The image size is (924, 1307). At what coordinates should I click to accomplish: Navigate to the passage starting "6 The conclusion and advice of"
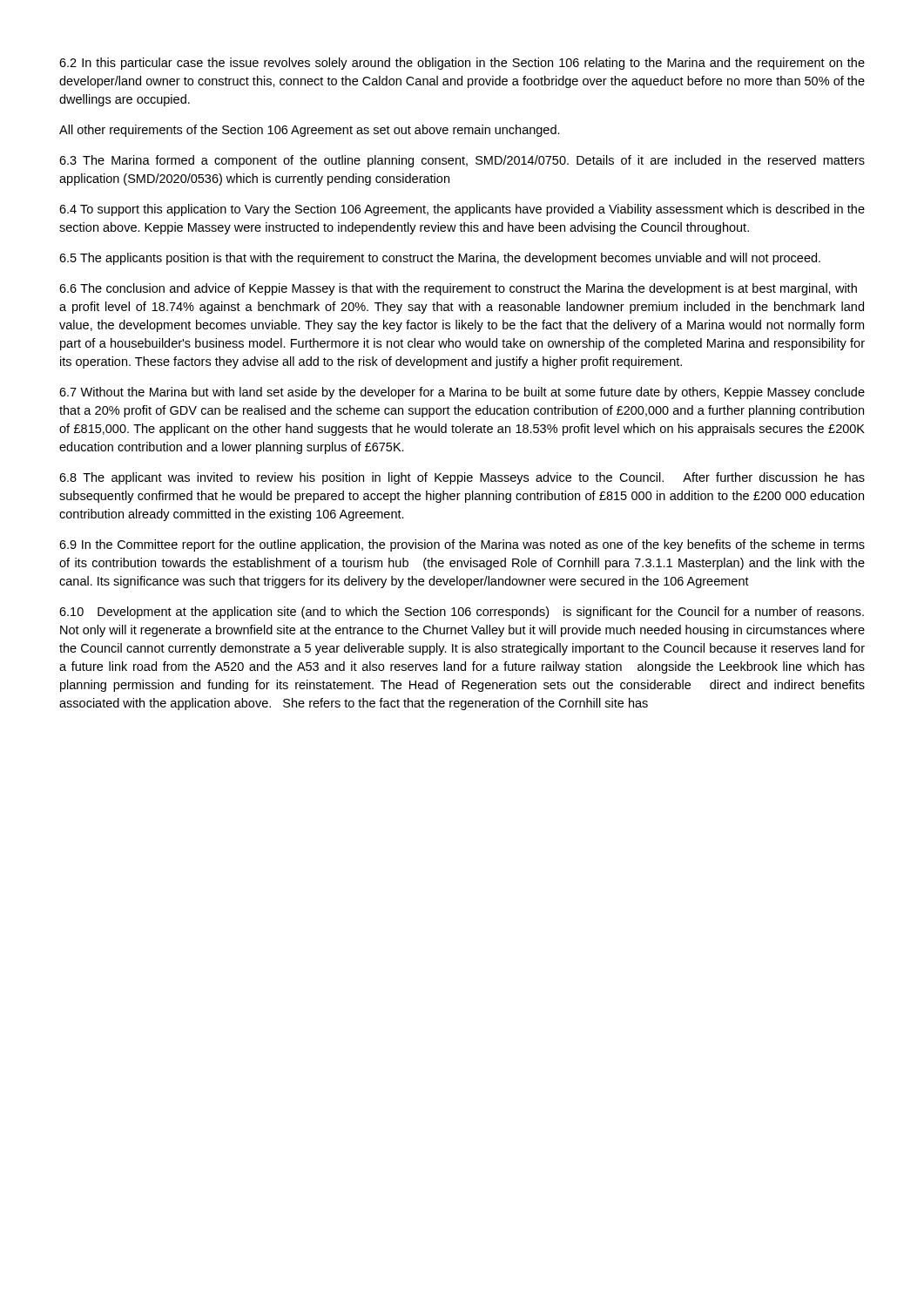pyautogui.click(x=462, y=325)
